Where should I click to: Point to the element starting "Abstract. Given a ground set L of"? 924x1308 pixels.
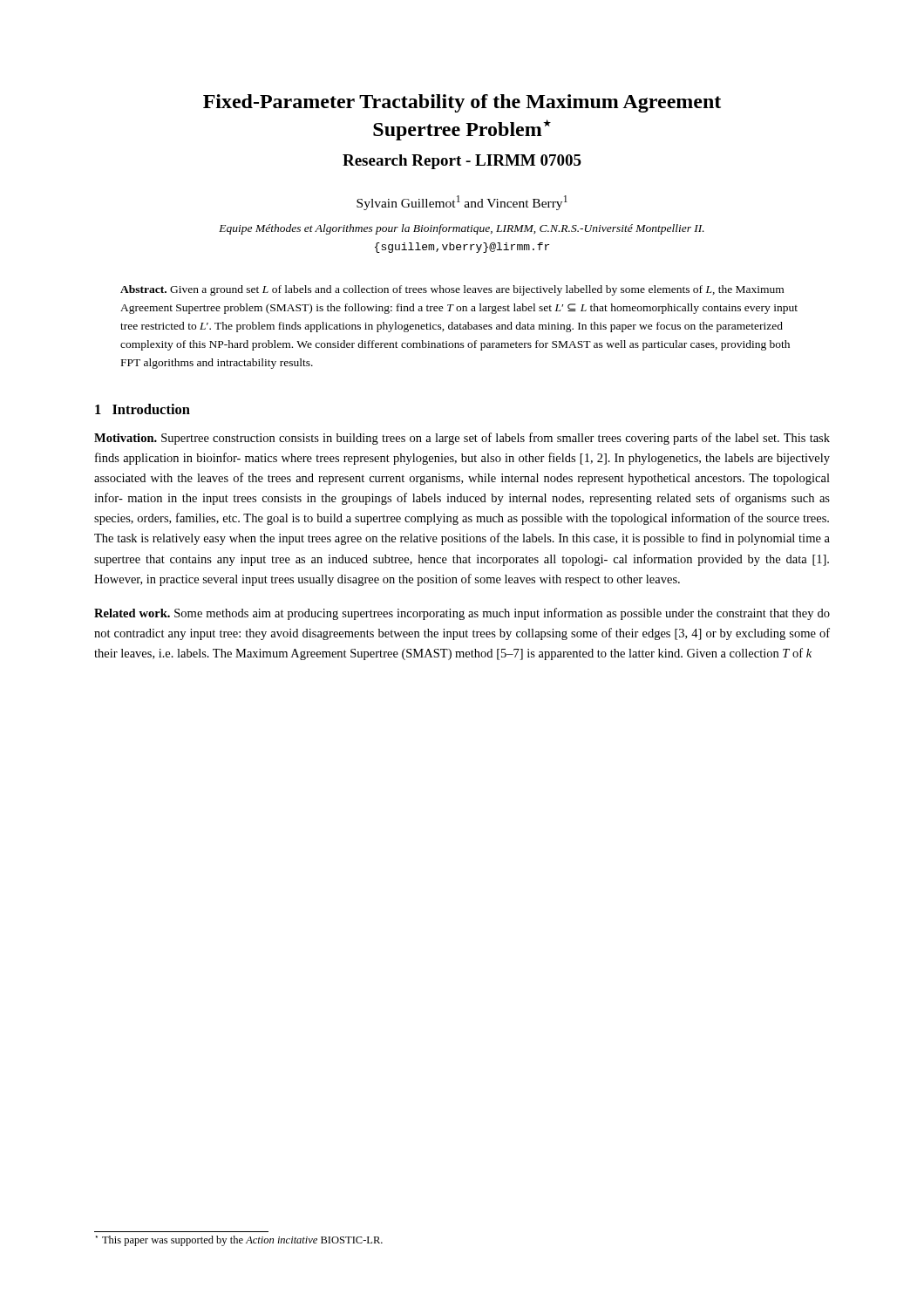[x=459, y=326]
